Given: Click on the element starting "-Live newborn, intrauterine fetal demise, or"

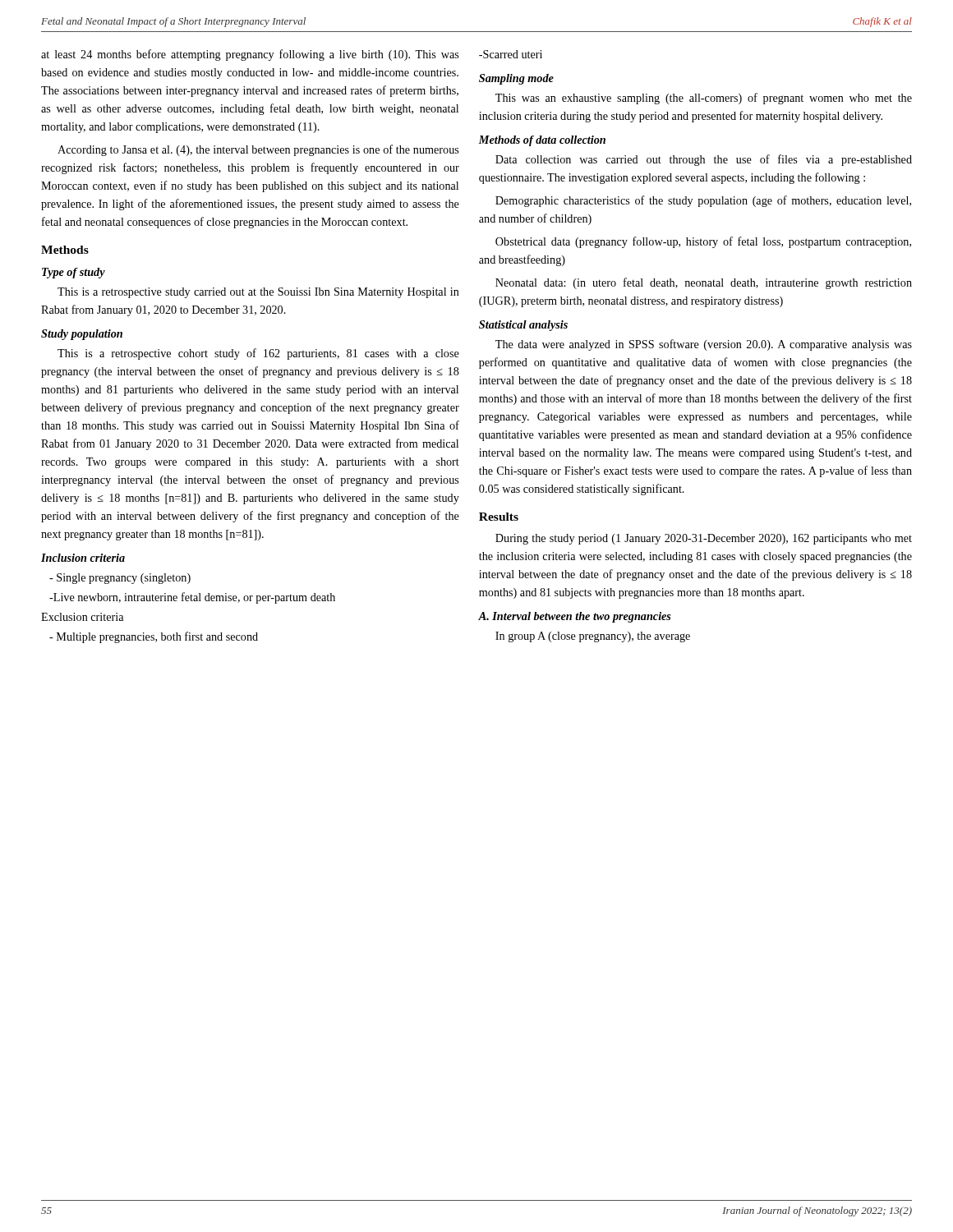Looking at the screenshot, I should [192, 597].
